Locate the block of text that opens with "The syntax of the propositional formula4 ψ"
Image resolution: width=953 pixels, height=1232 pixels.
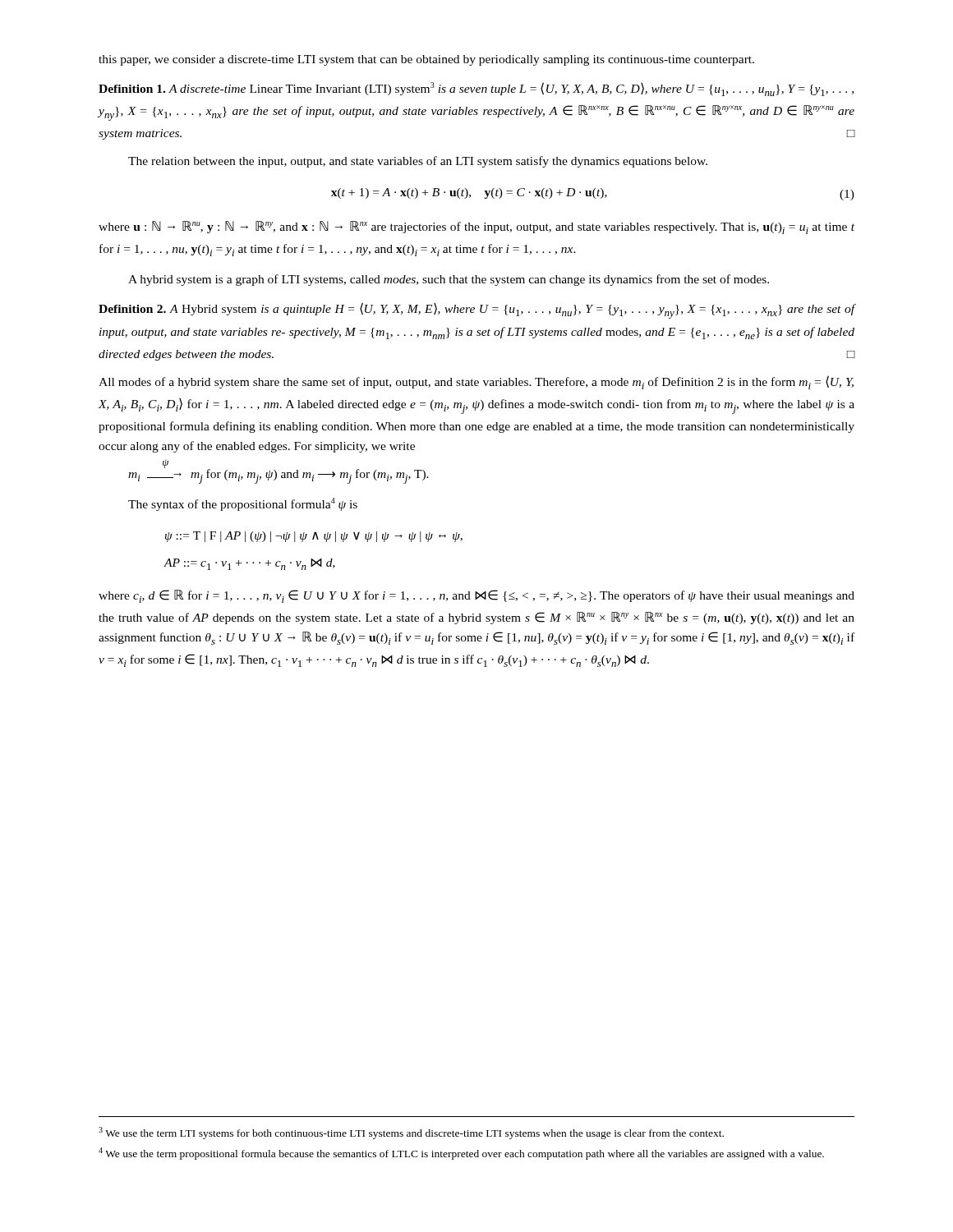243,503
